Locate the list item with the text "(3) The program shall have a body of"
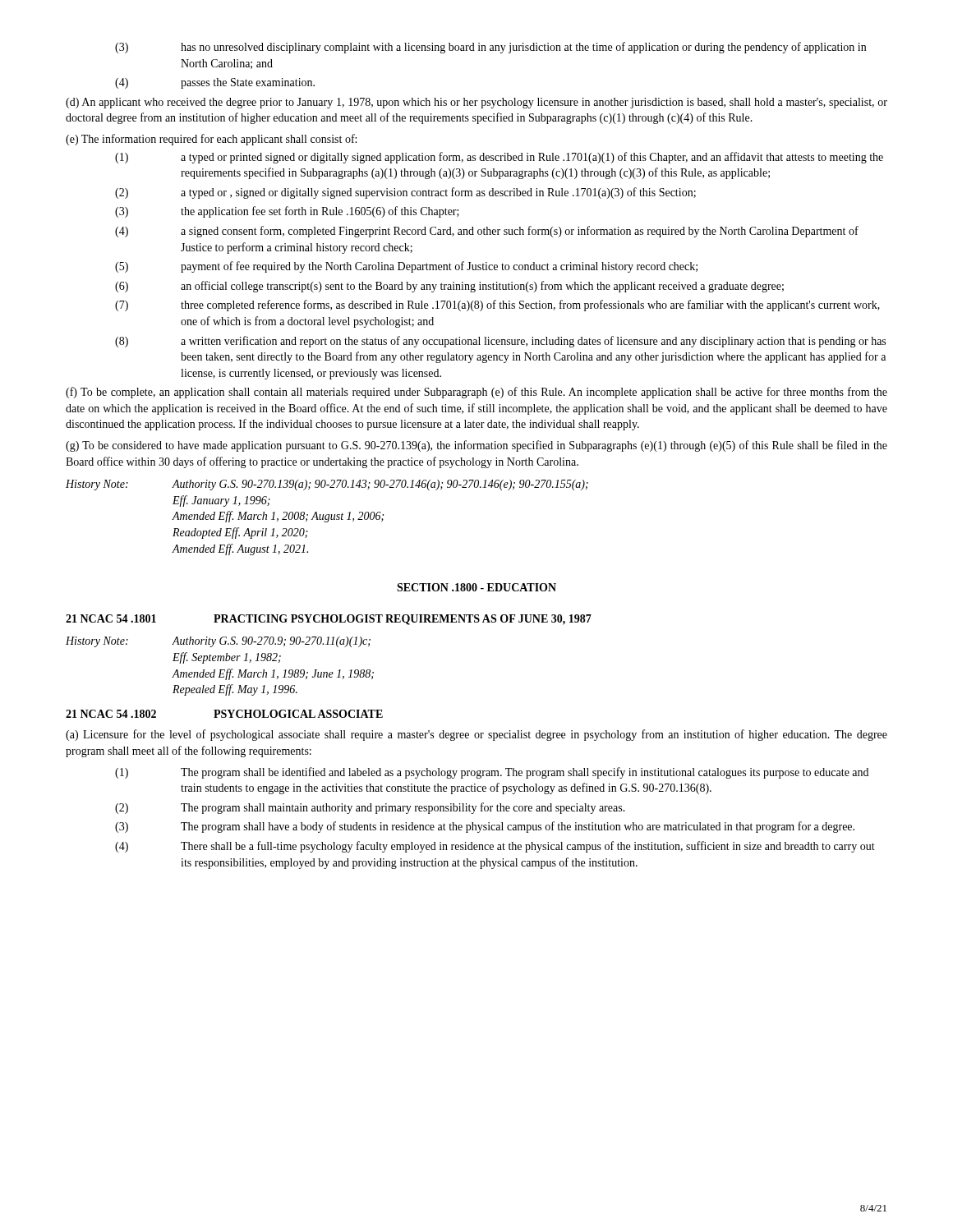Image resolution: width=953 pixels, height=1232 pixels. pos(476,827)
